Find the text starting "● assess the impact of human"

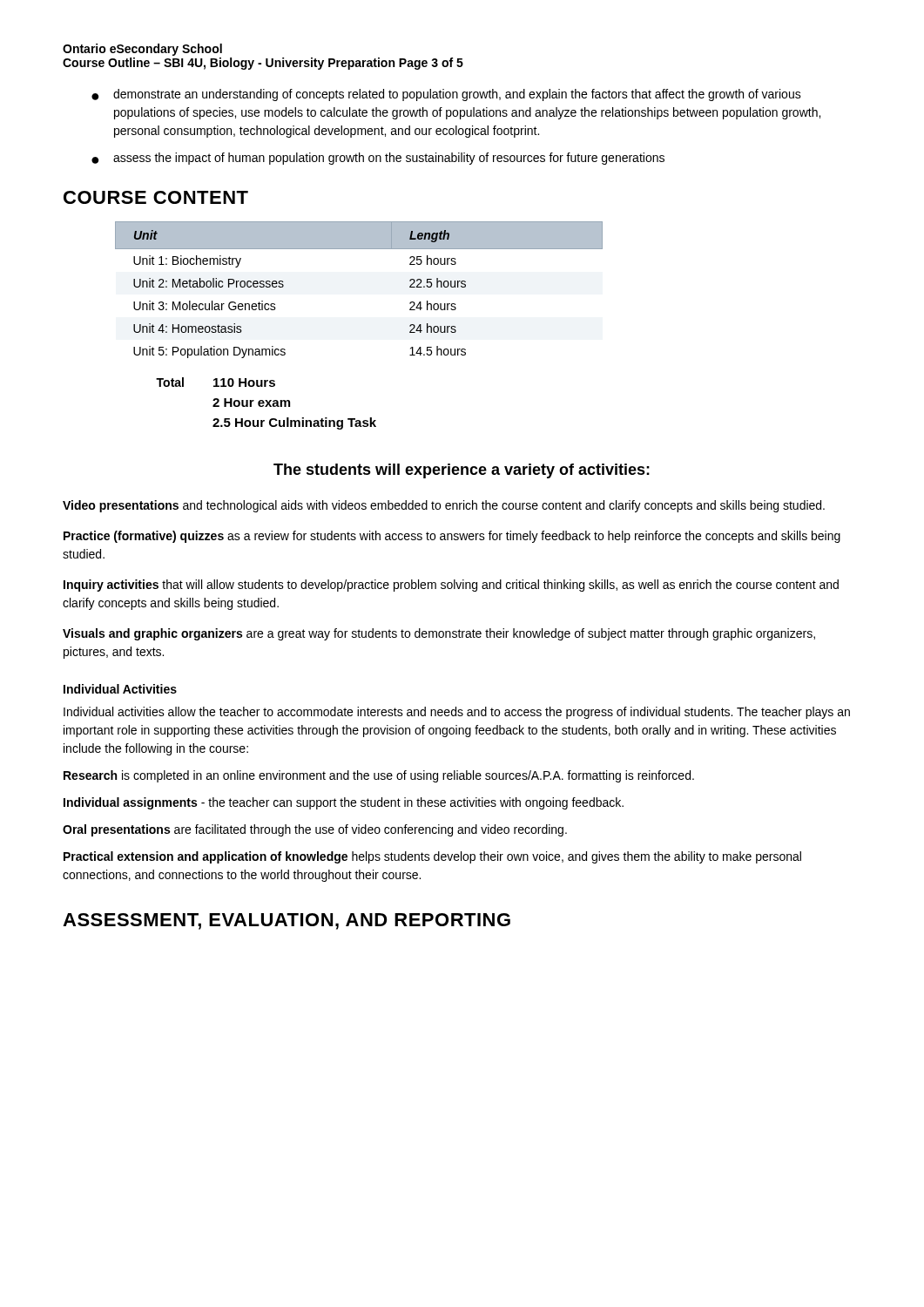[476, 160]
